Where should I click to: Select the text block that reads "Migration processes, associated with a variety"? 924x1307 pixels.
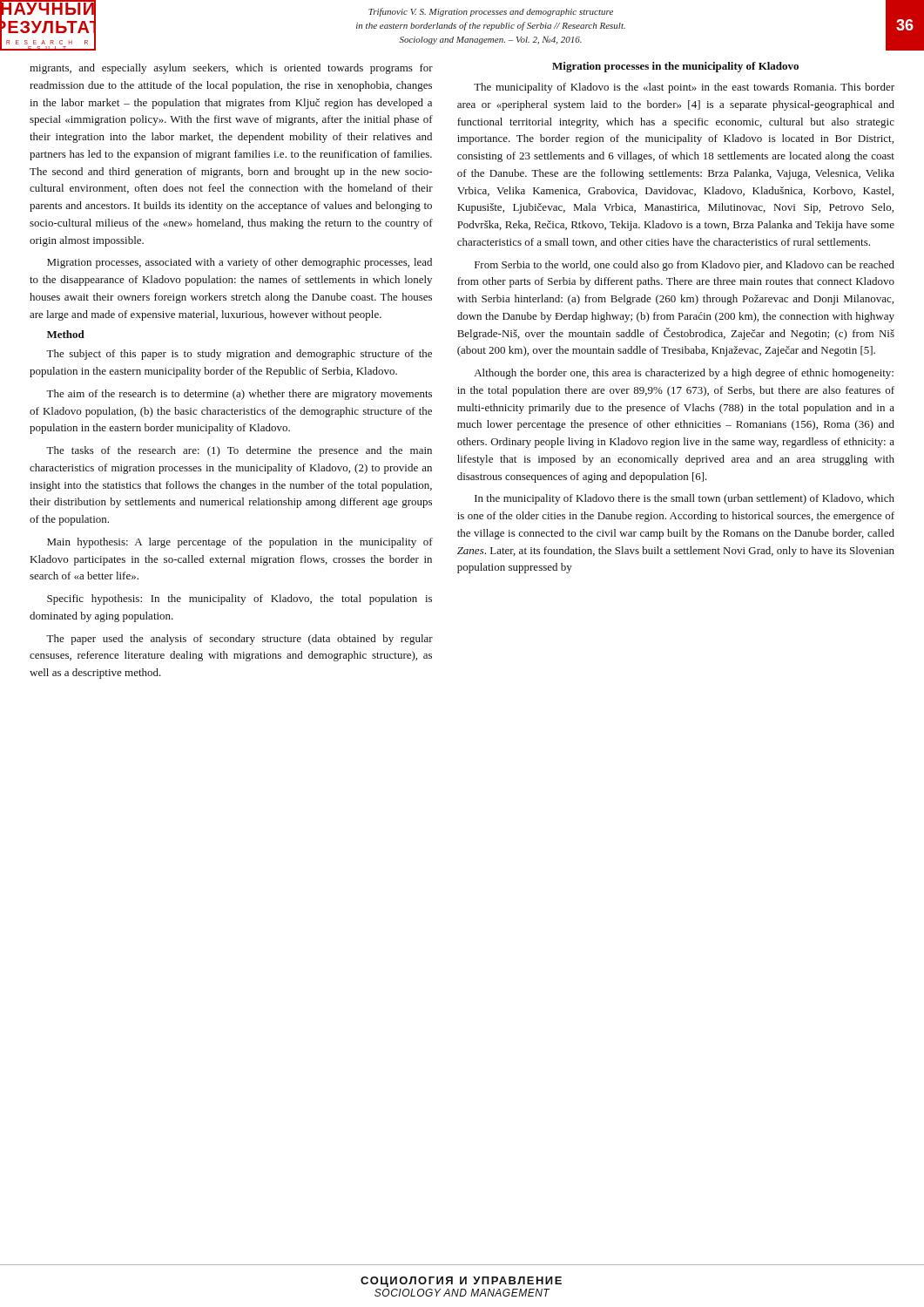(231, 288)
